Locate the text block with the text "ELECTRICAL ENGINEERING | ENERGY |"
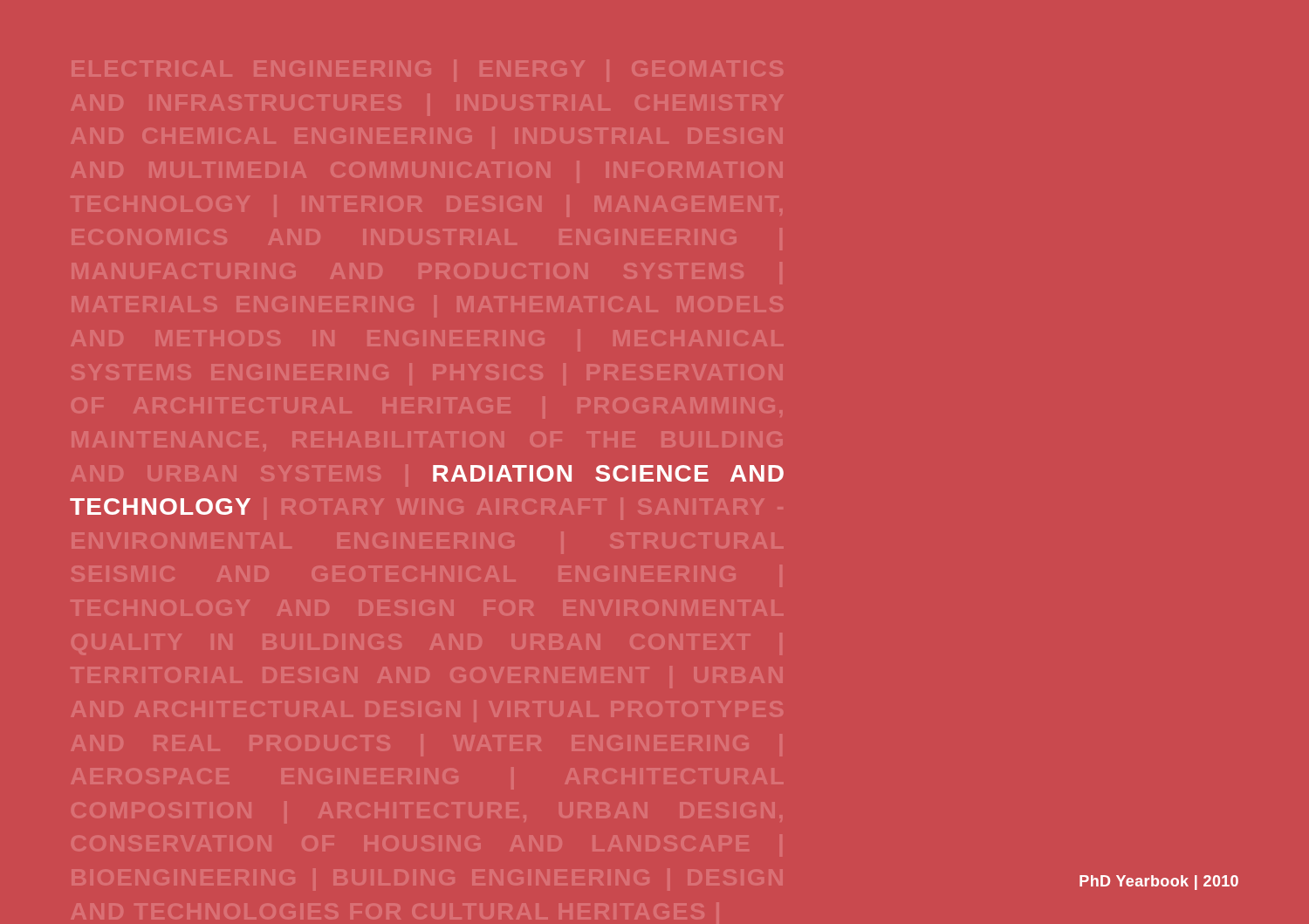Viewport: 1309px width, 924px height. point(428,489)
